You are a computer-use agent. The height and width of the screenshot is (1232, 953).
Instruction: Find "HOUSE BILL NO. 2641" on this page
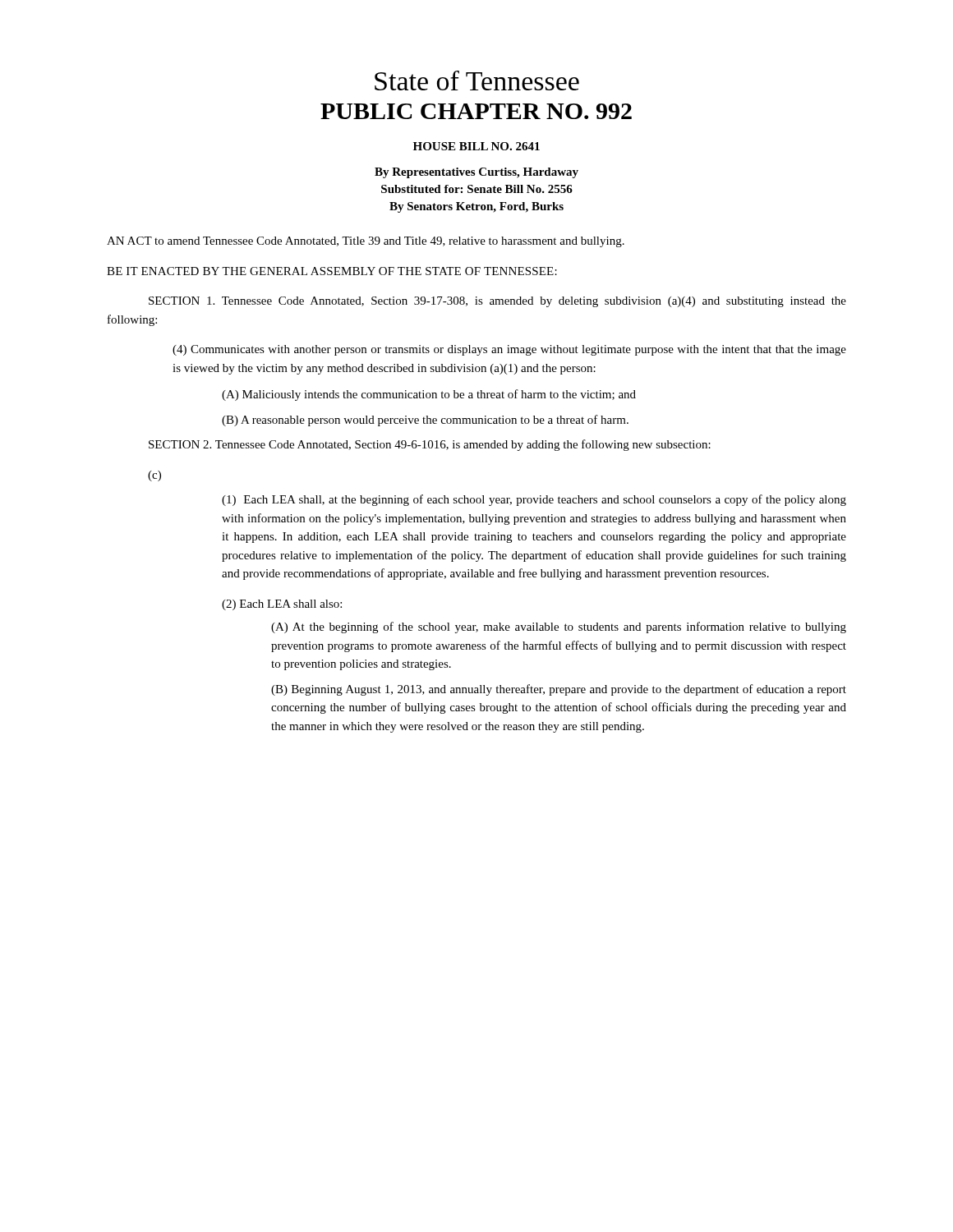coord(476,146)
